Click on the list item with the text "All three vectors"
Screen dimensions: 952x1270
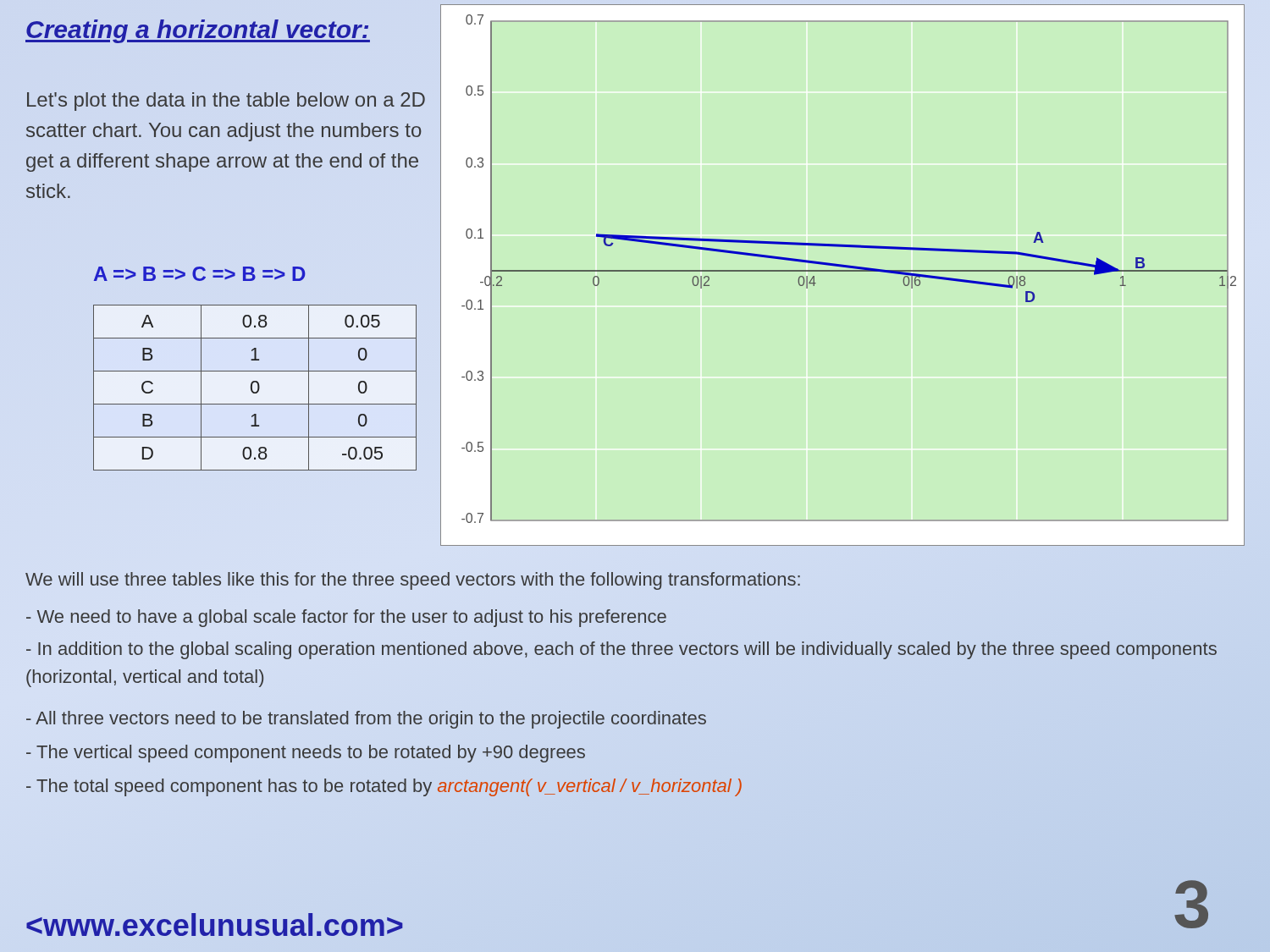pos(366,718)
